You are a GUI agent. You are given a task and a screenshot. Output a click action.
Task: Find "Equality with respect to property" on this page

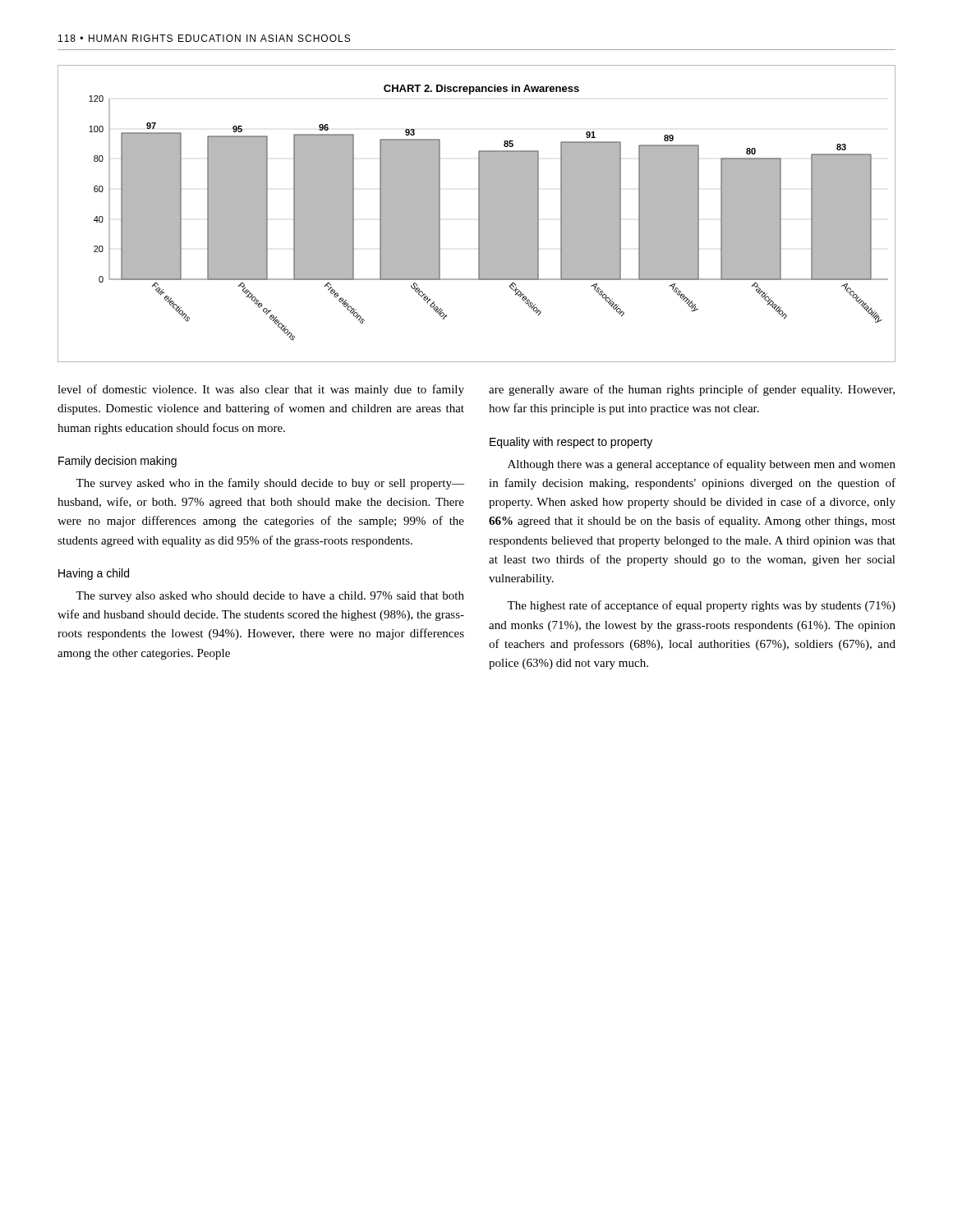(x=571, y=441)
